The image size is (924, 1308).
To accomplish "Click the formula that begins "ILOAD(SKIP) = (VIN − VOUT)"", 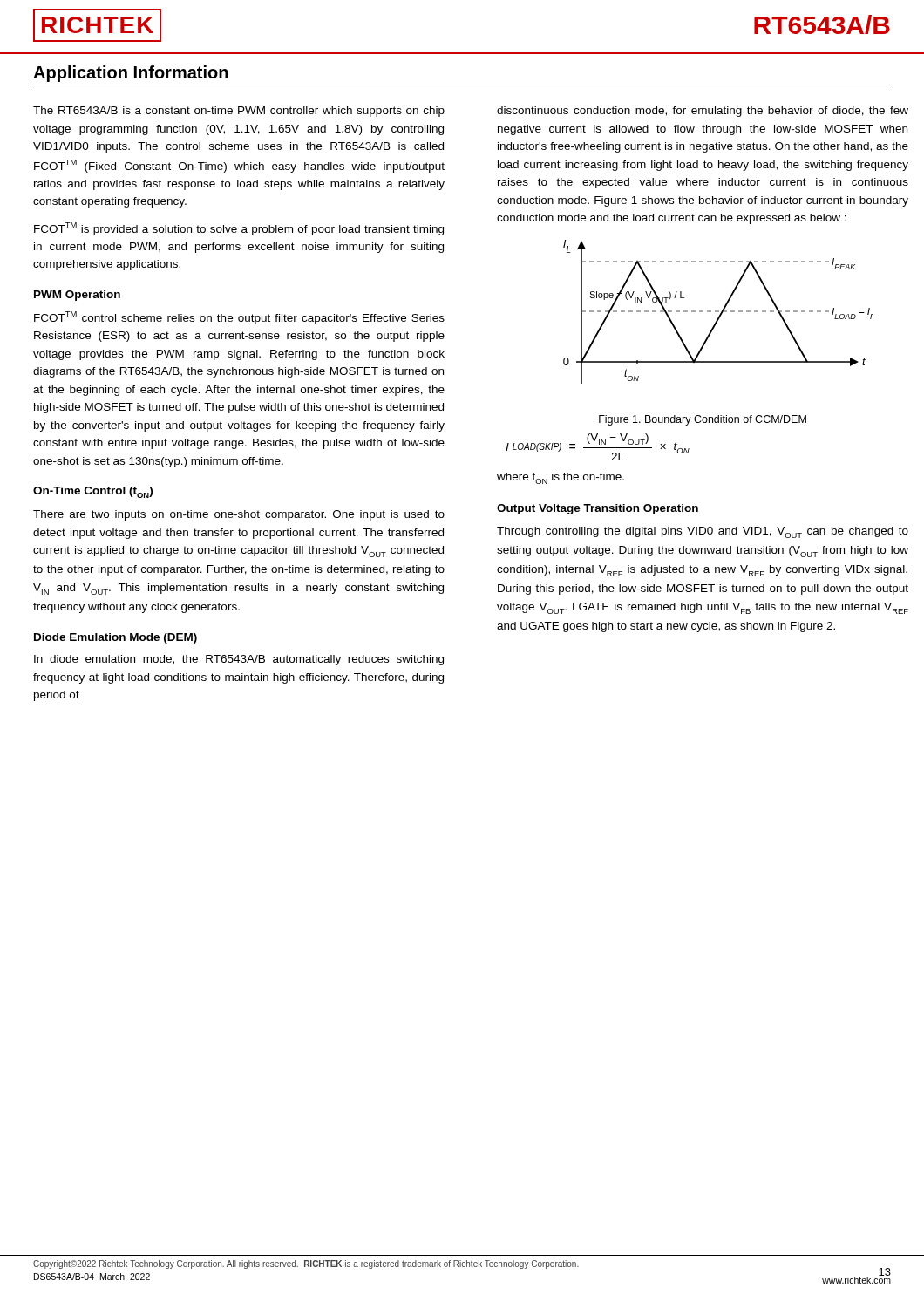I will [x=597, y=447].
